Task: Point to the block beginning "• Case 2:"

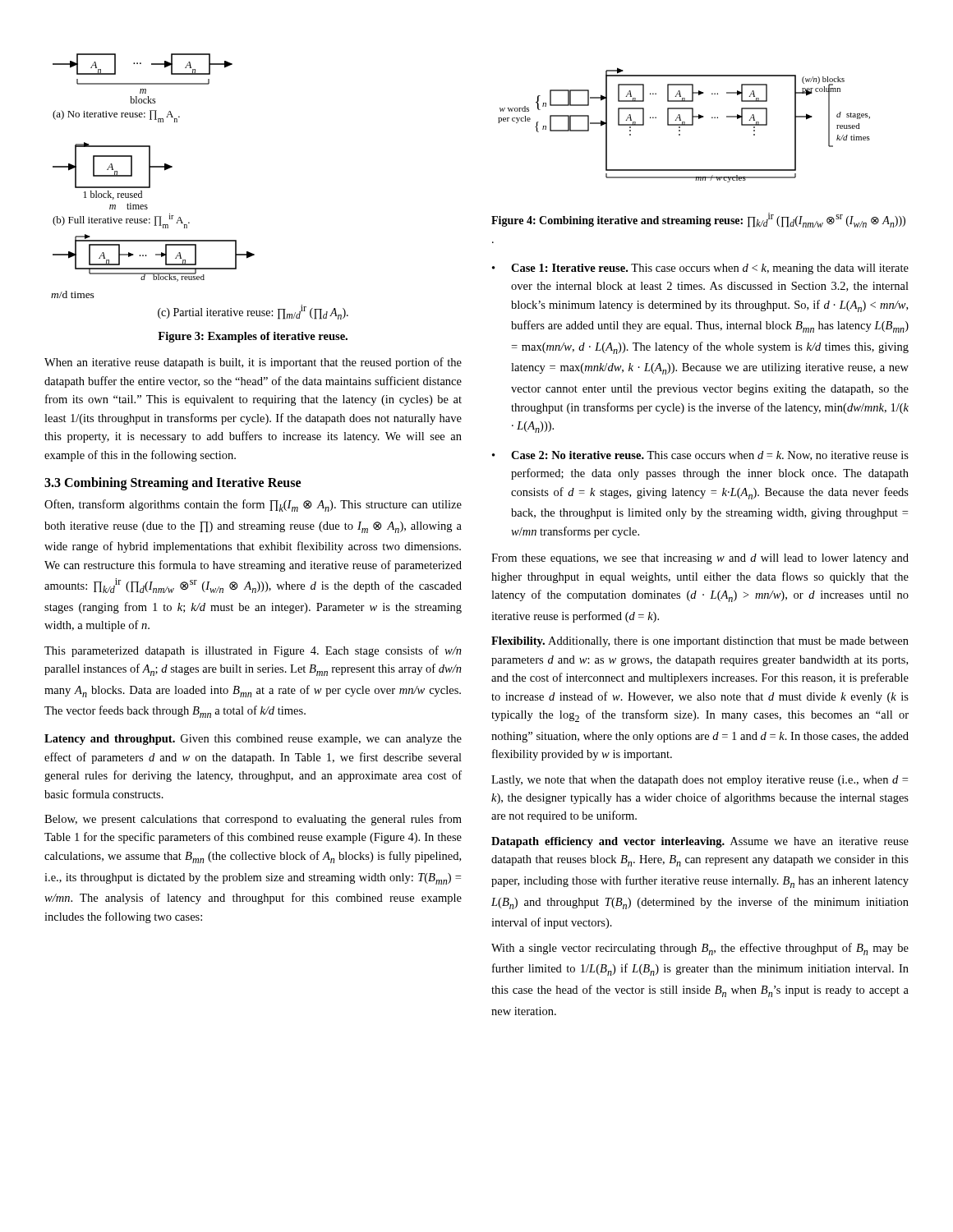Action: [x=700, y=492]
